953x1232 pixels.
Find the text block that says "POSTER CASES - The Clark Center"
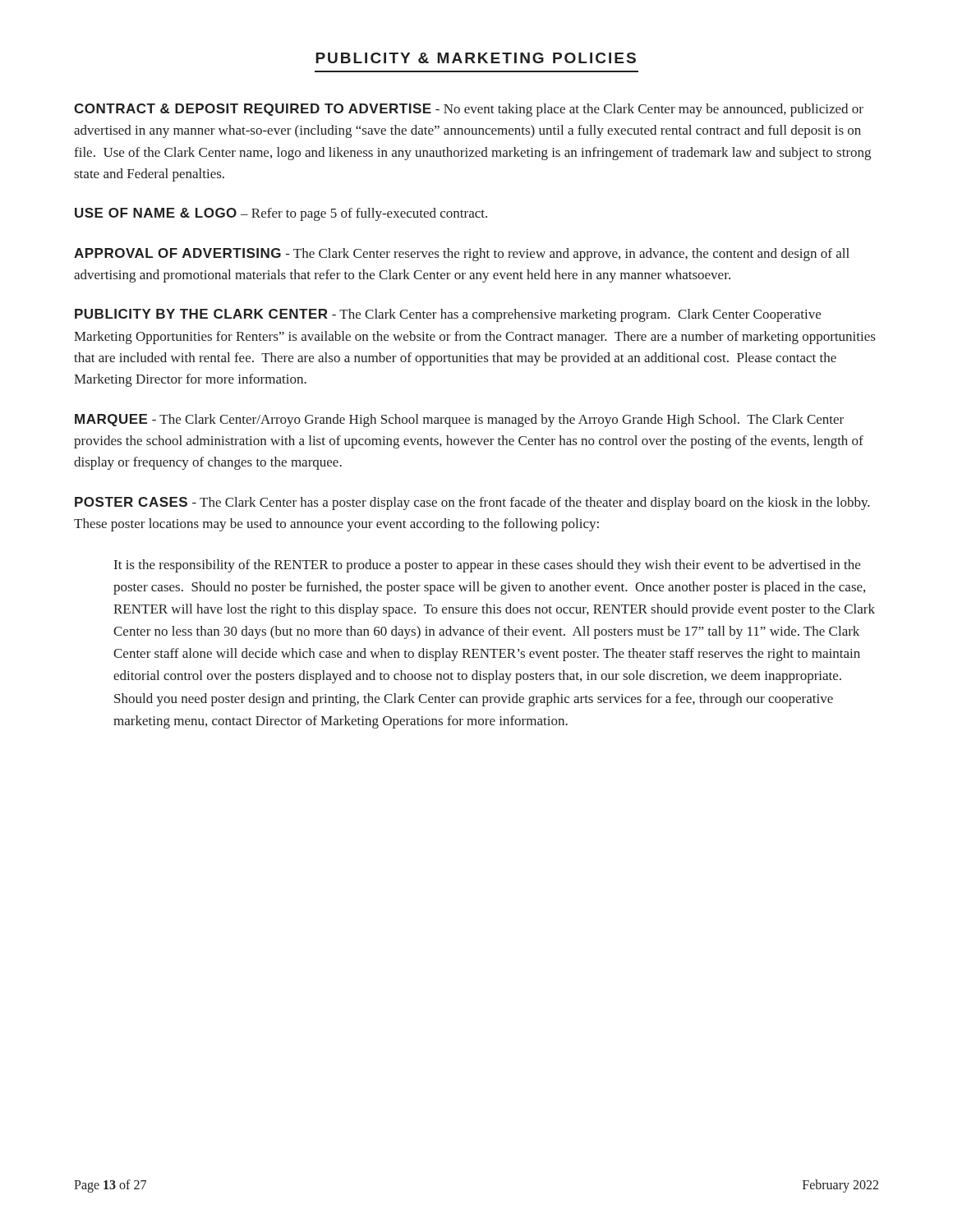pyautogui.click(x=474, y=513)
